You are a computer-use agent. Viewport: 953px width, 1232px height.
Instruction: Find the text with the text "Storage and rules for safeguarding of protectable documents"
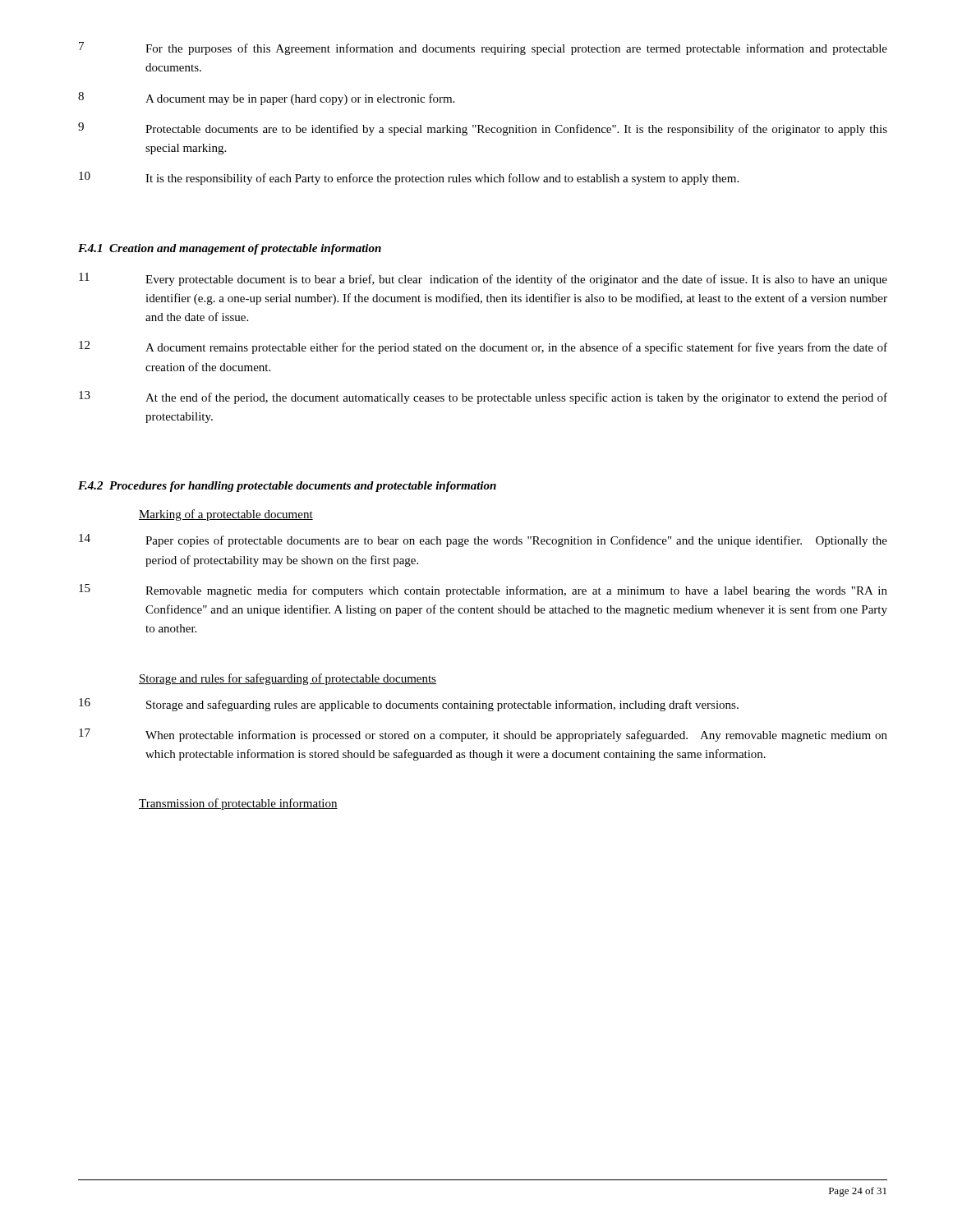[x=288, y=678]
